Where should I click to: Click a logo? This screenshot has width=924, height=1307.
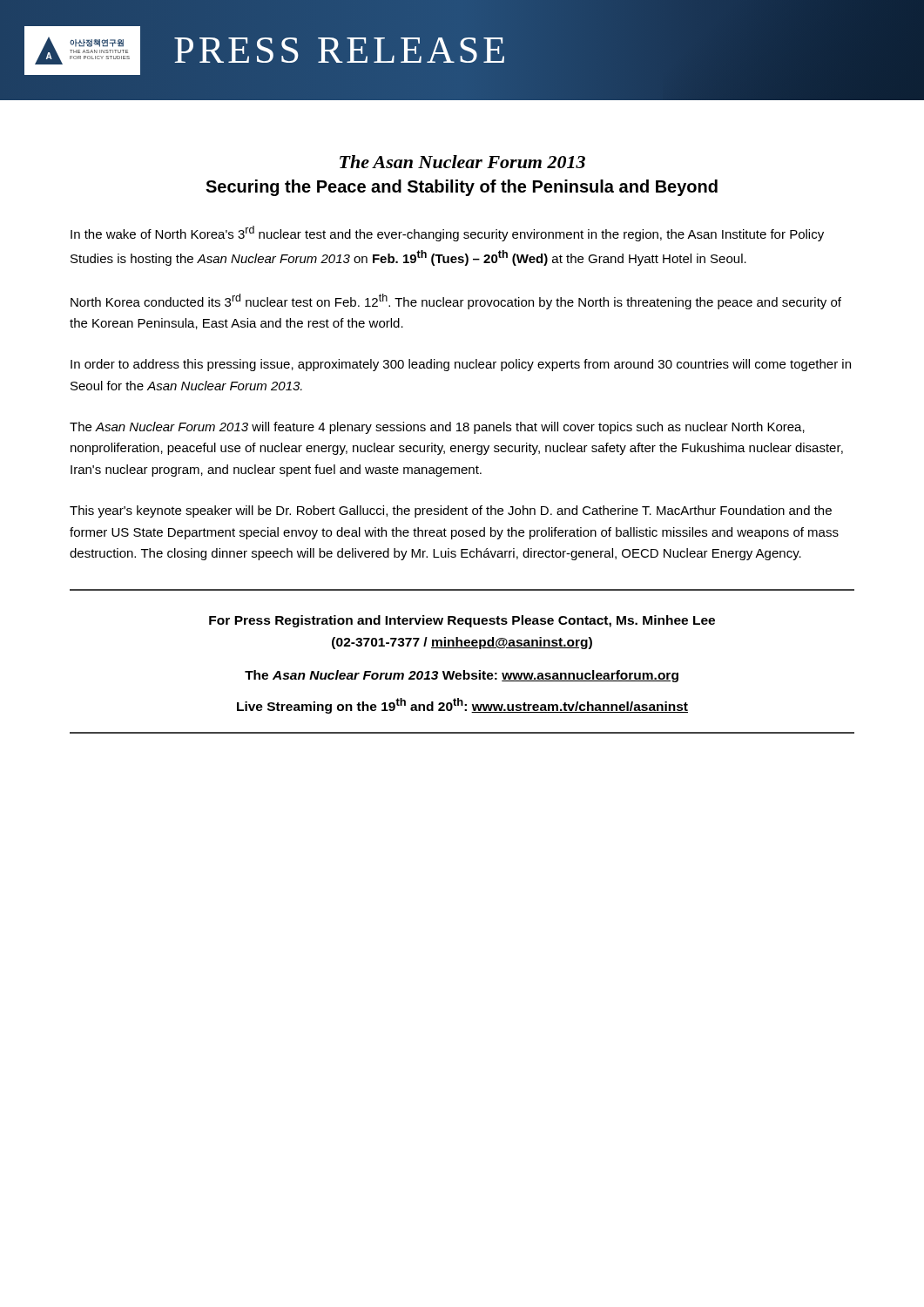(x=462, y=50)
